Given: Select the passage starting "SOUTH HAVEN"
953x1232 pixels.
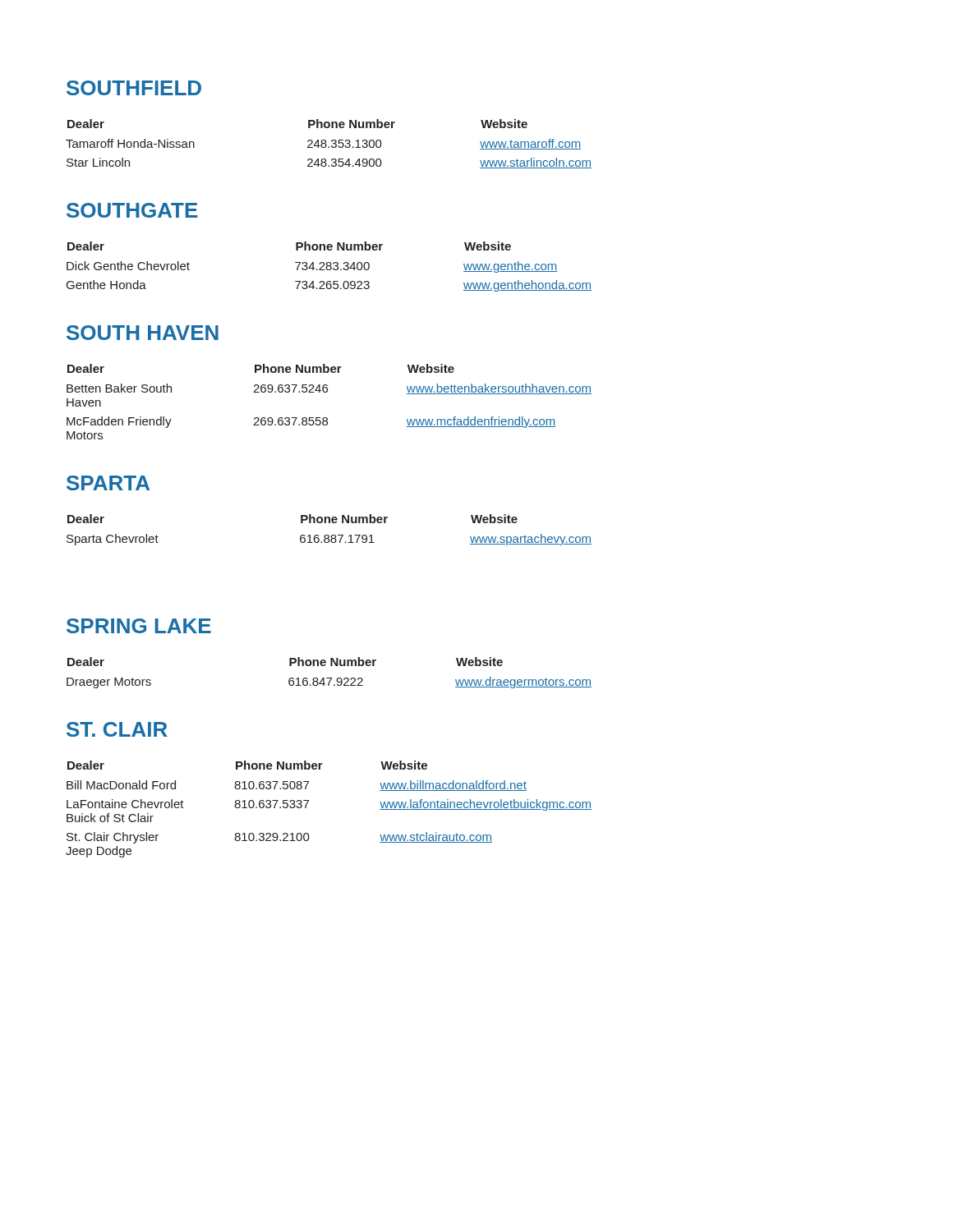Looking at the screenshot, I should pos(143,333).
